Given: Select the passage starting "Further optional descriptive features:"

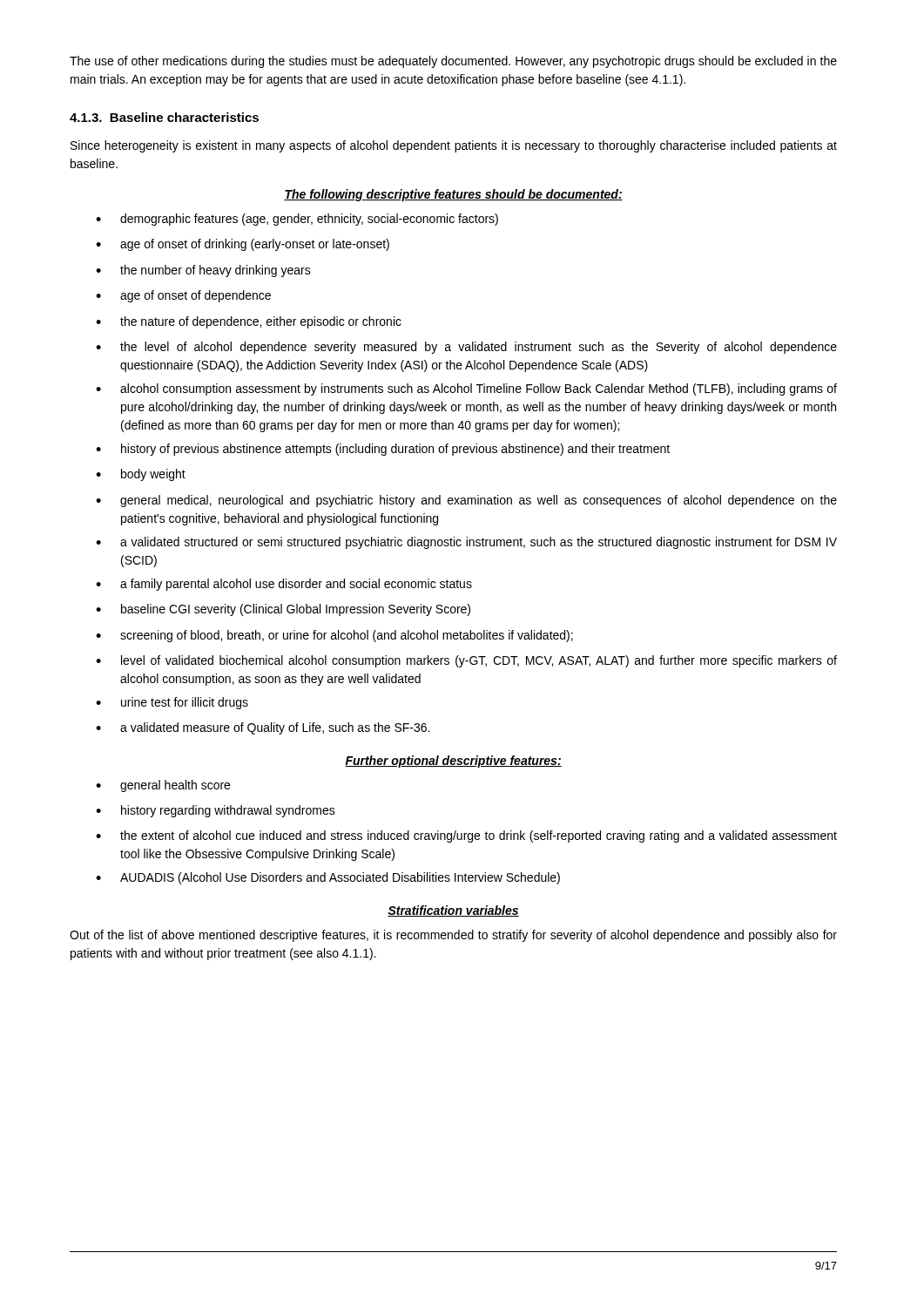Looking at the screenshot, I should (x=453, y=760).
